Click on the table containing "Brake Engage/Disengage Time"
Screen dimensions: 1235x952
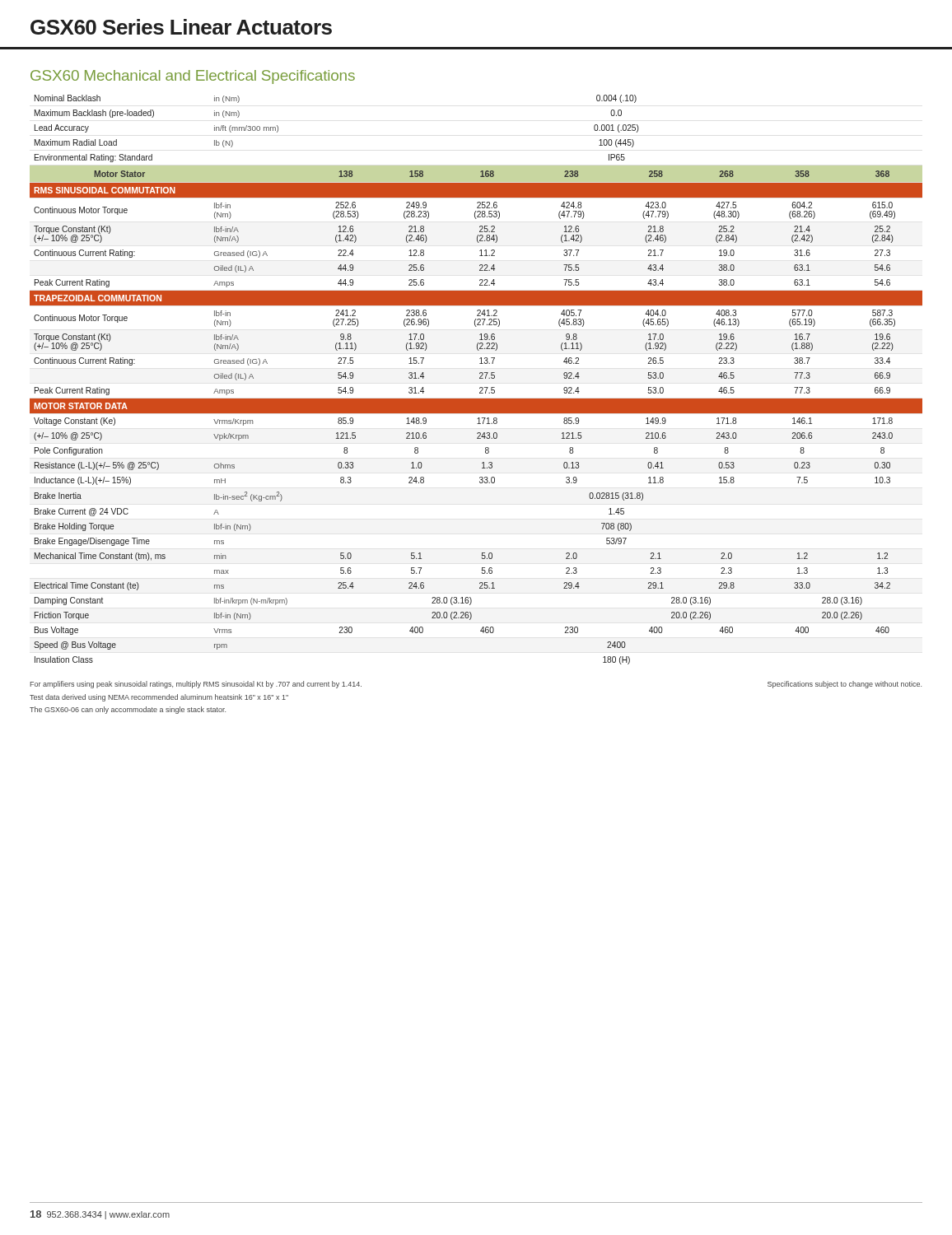[x=476, y=379]
